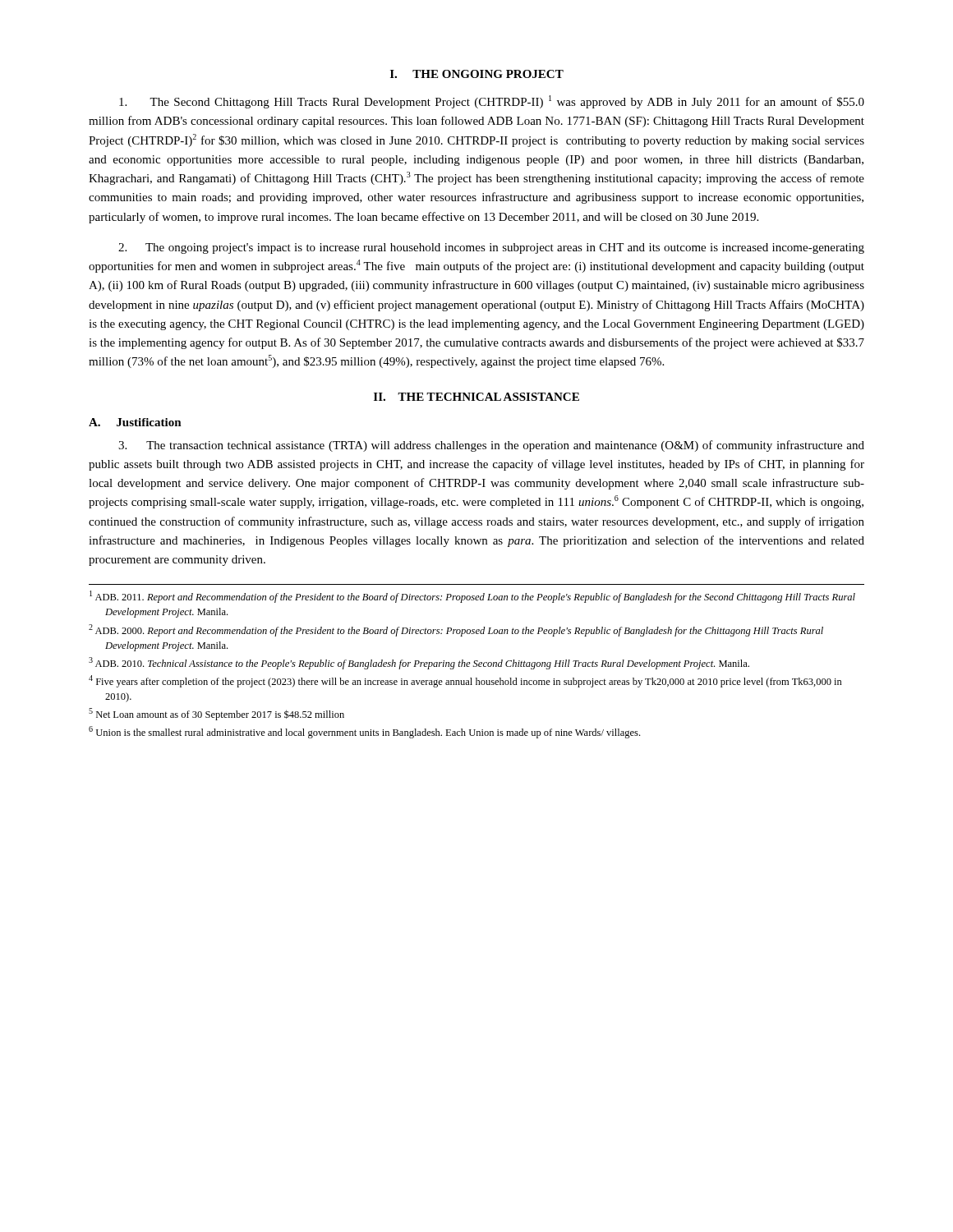The width and height of the screenshot is (953, 1232).
Task: Click on the footnote that reads "3 ADB. 2010. Technical Assistance to the People's"
Action: coord(419,663)
